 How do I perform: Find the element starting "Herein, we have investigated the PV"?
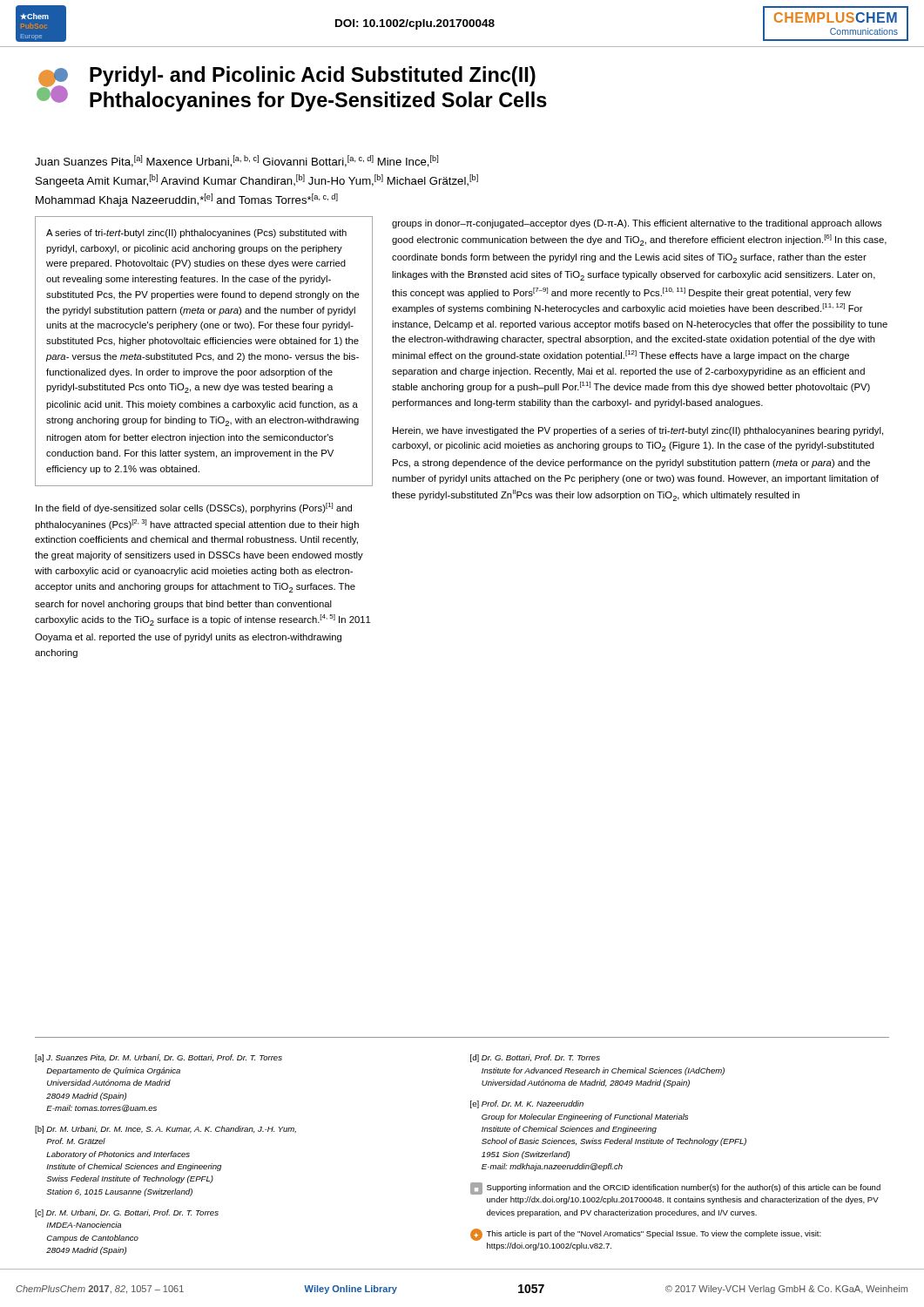tap(638, 464)
